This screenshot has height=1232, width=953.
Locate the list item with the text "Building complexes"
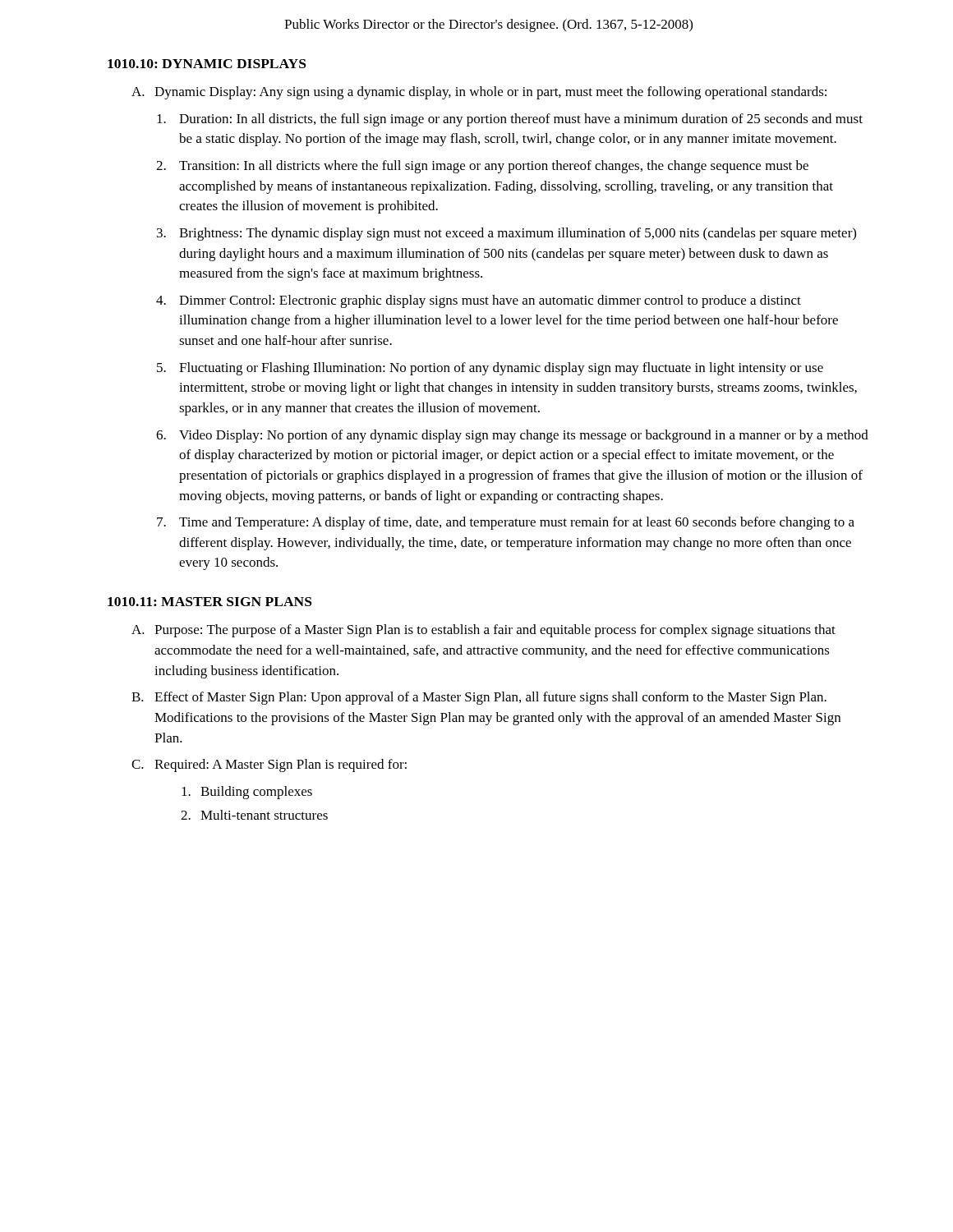[247, 793]
